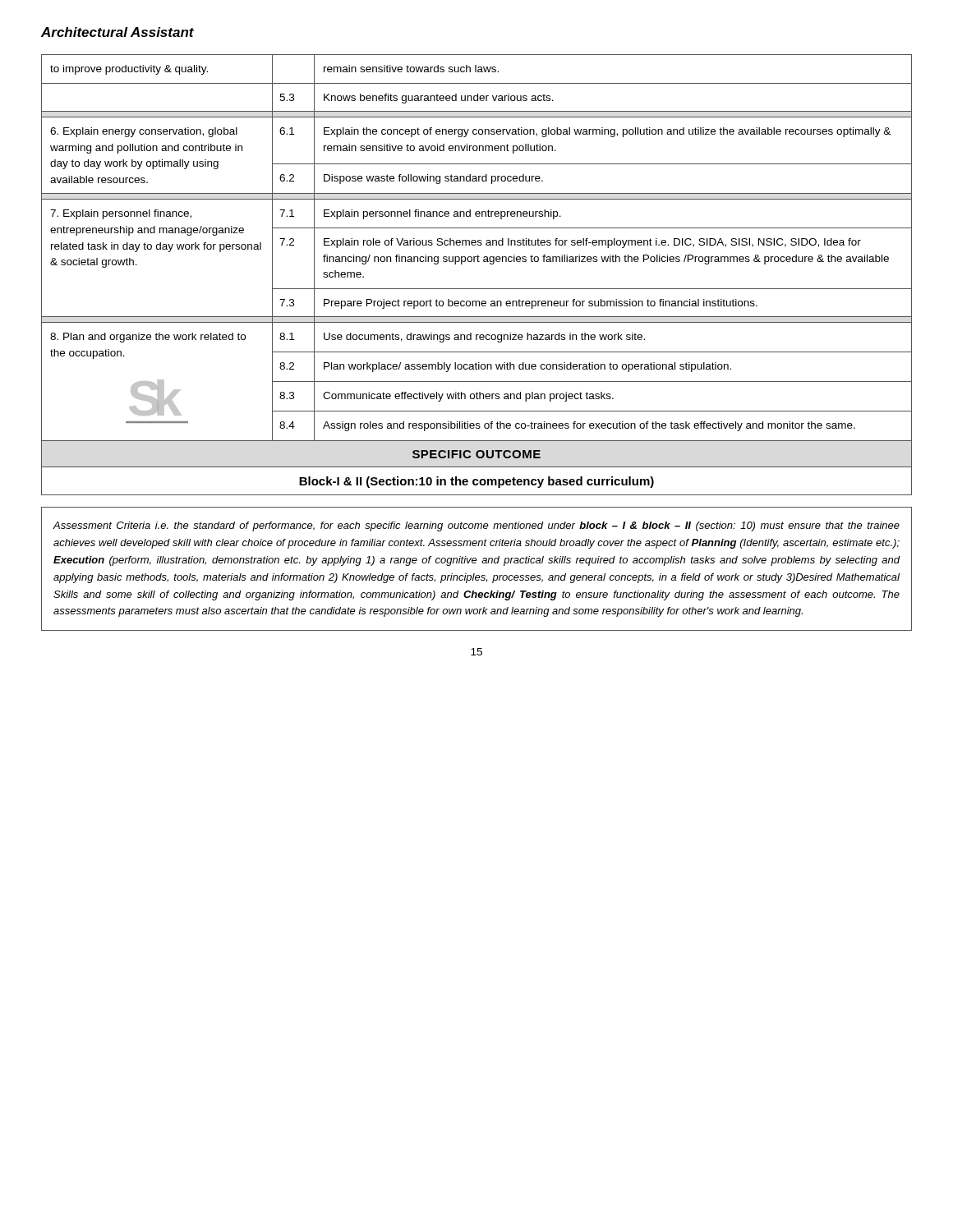Point to the text starting "Assessment Criteria i.e. the standard"
This screenshot has height=1232, width=953.
tap(476, 568)
